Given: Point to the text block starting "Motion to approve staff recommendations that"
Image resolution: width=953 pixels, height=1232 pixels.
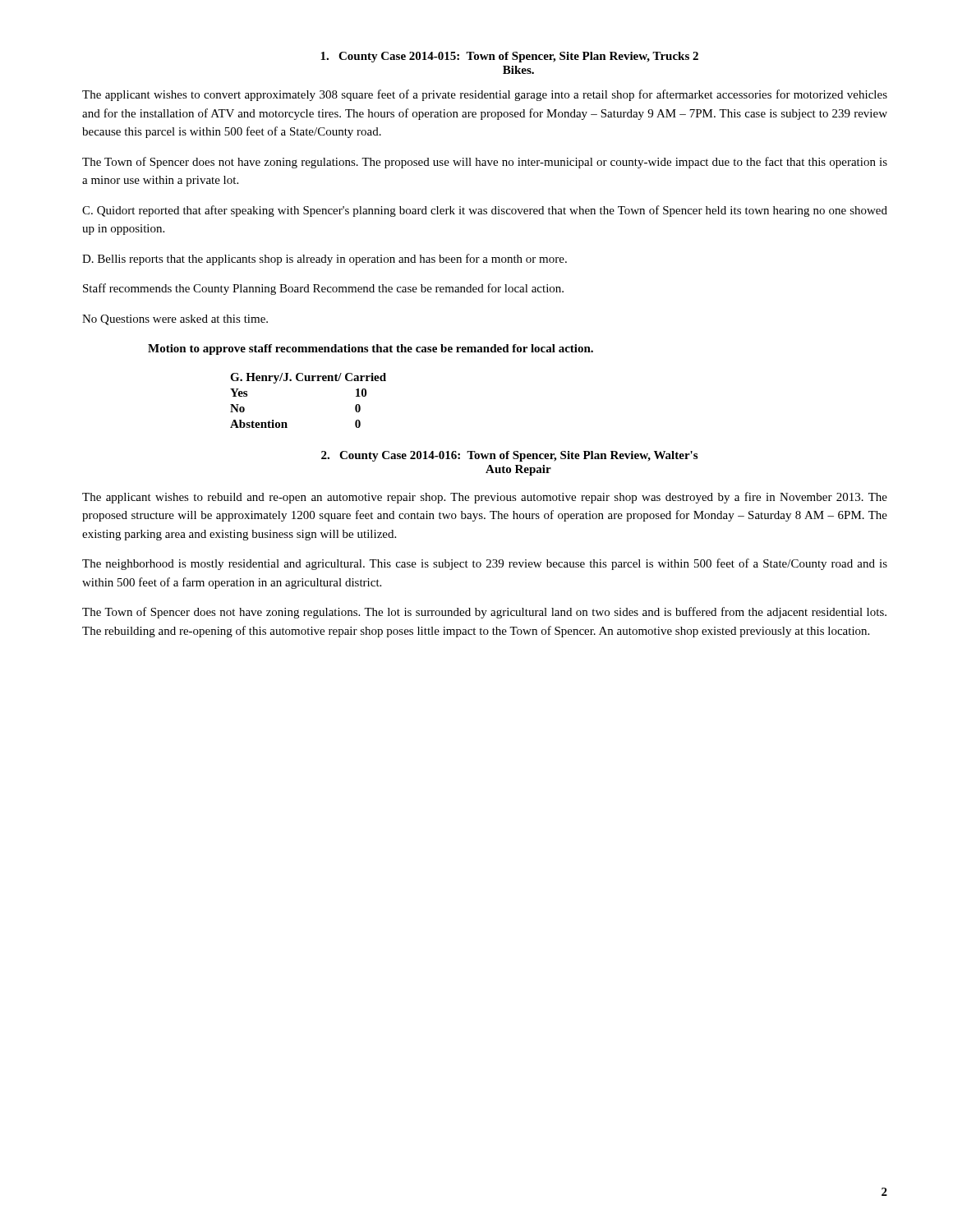Looking at the screenshot, I should click(518, 348).
